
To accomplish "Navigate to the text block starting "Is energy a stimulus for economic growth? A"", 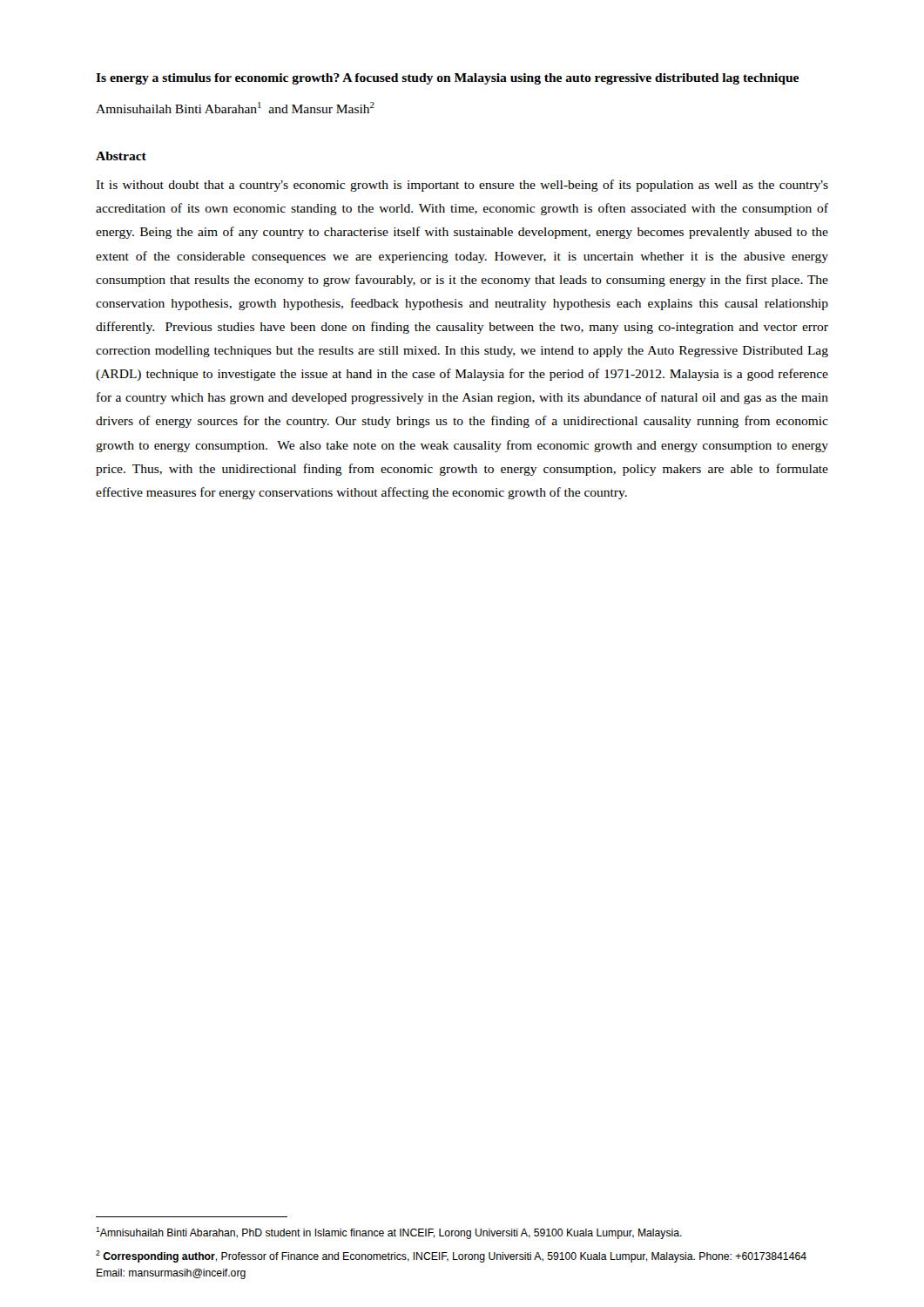I will 447,77.
